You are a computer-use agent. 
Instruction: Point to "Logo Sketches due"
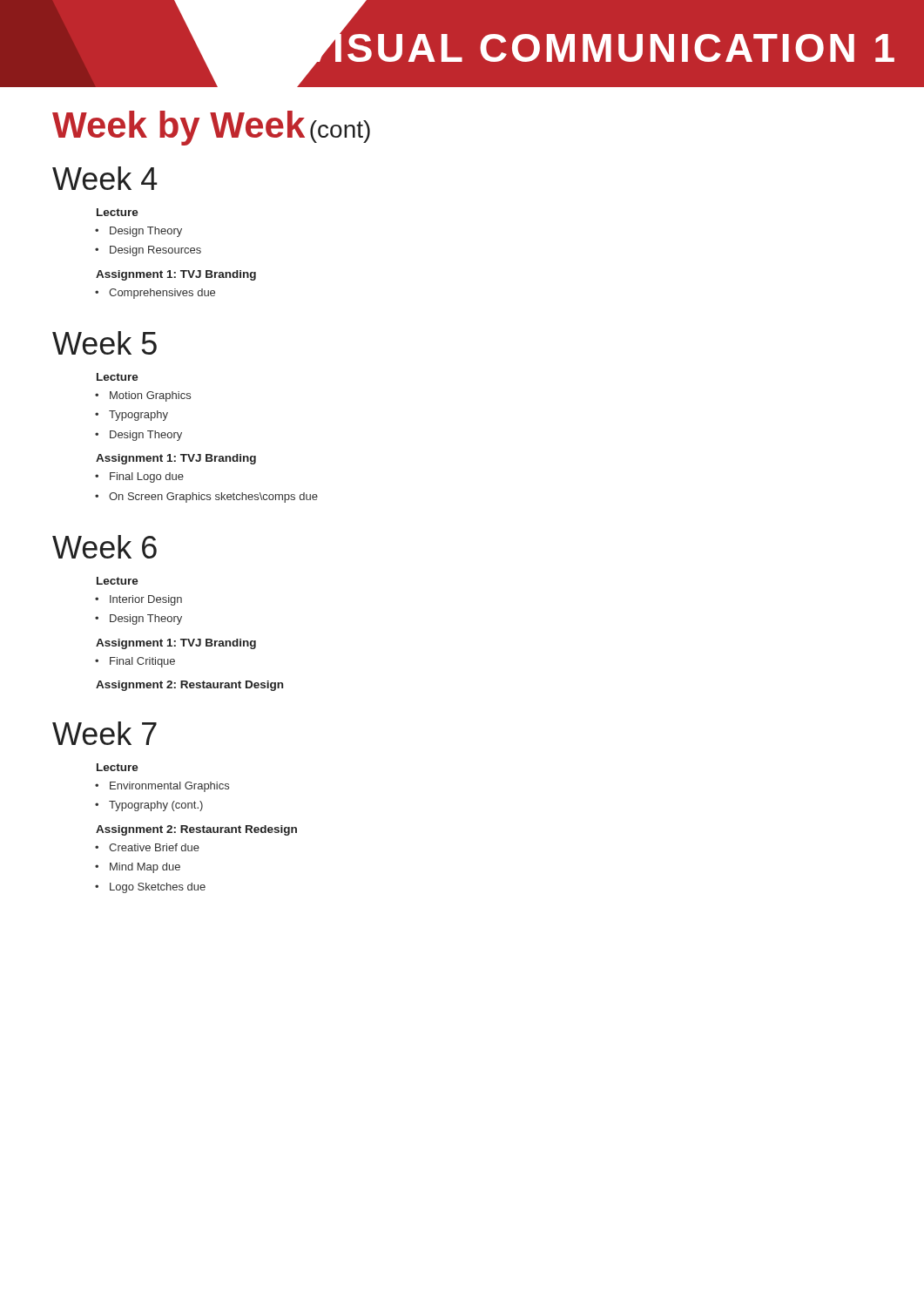pyautogui.click(x=150, y=888)
